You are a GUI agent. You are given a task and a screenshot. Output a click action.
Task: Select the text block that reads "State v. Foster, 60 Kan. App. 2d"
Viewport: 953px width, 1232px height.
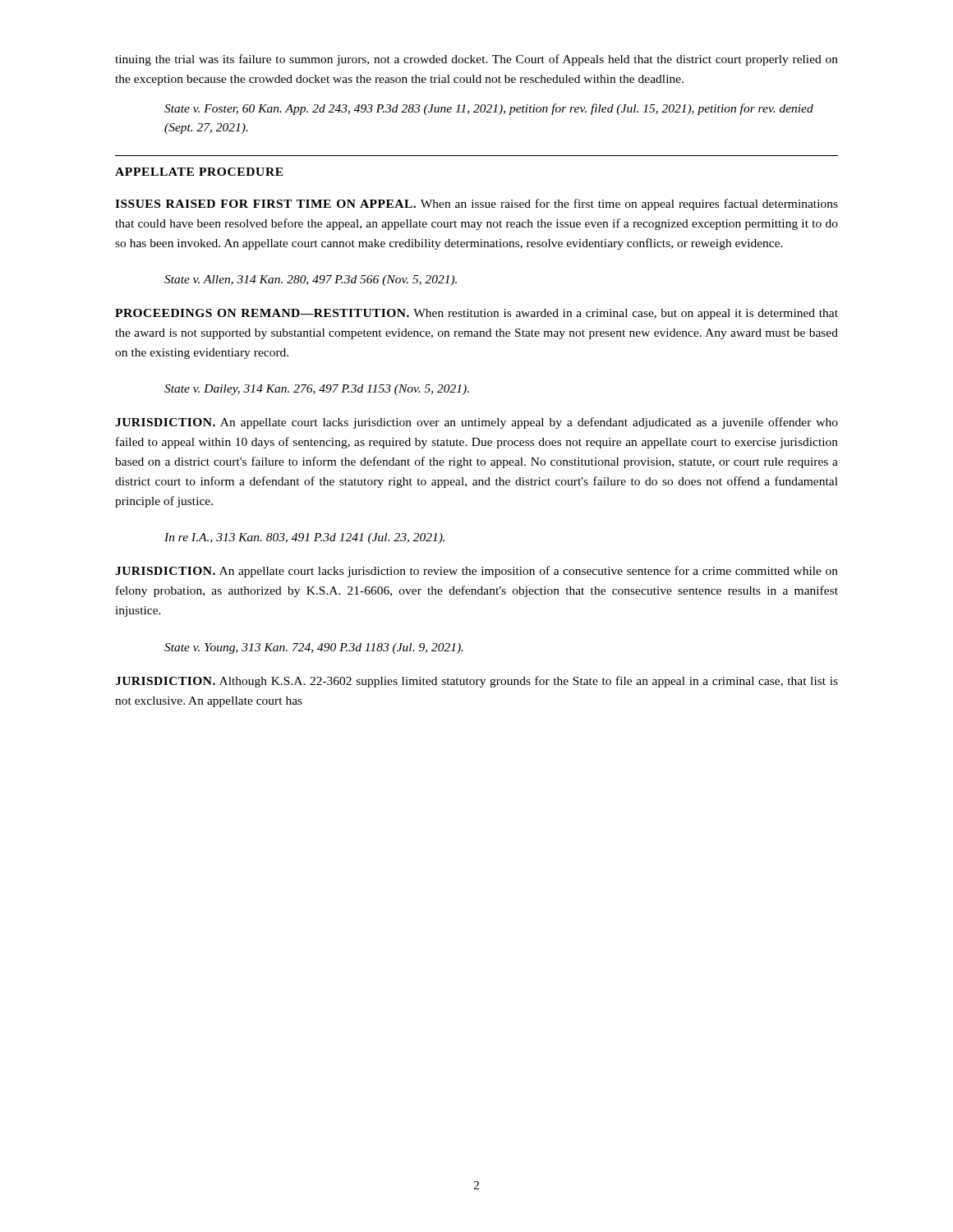489,118
